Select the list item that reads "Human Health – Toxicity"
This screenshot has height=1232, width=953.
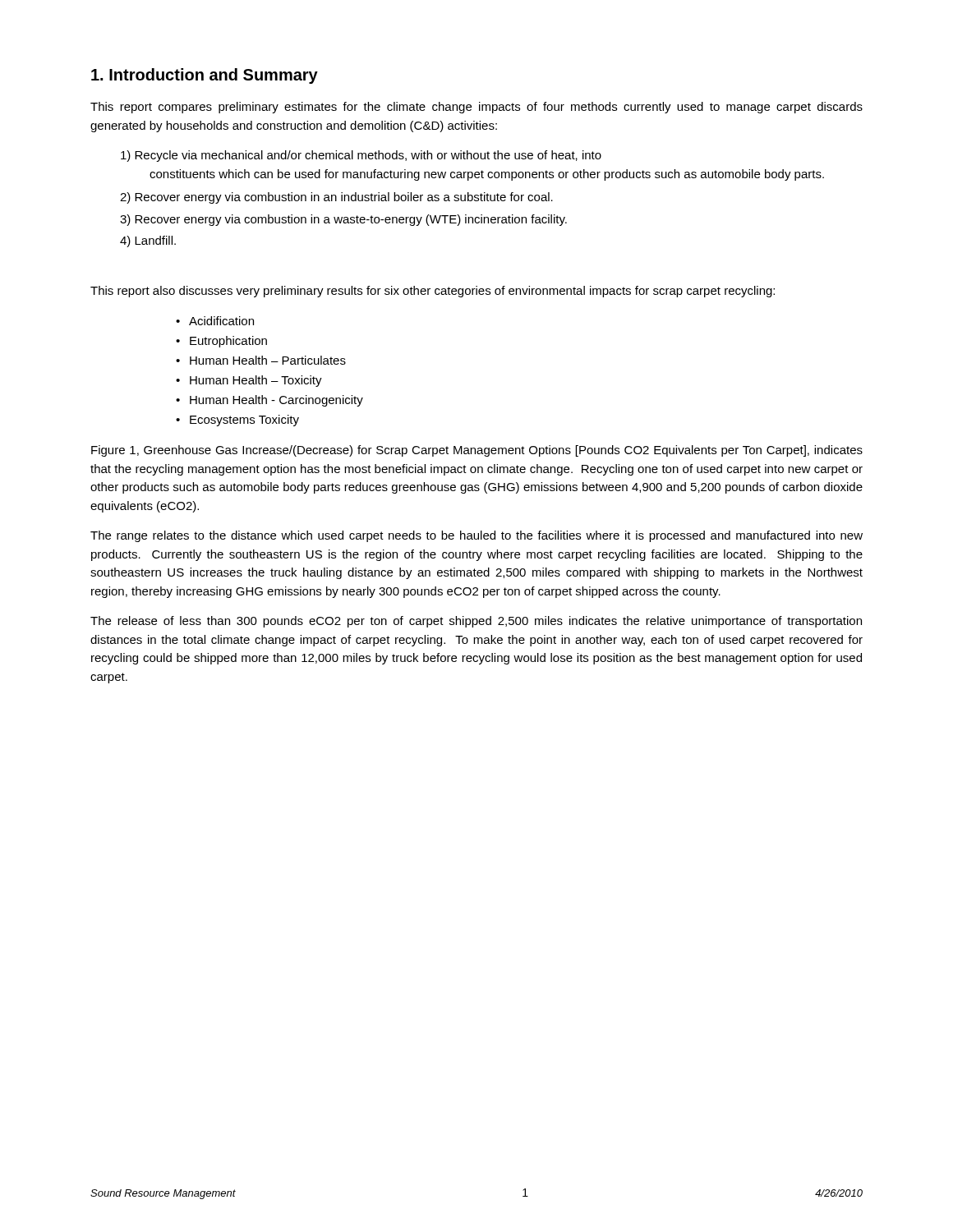click(255, 380)
